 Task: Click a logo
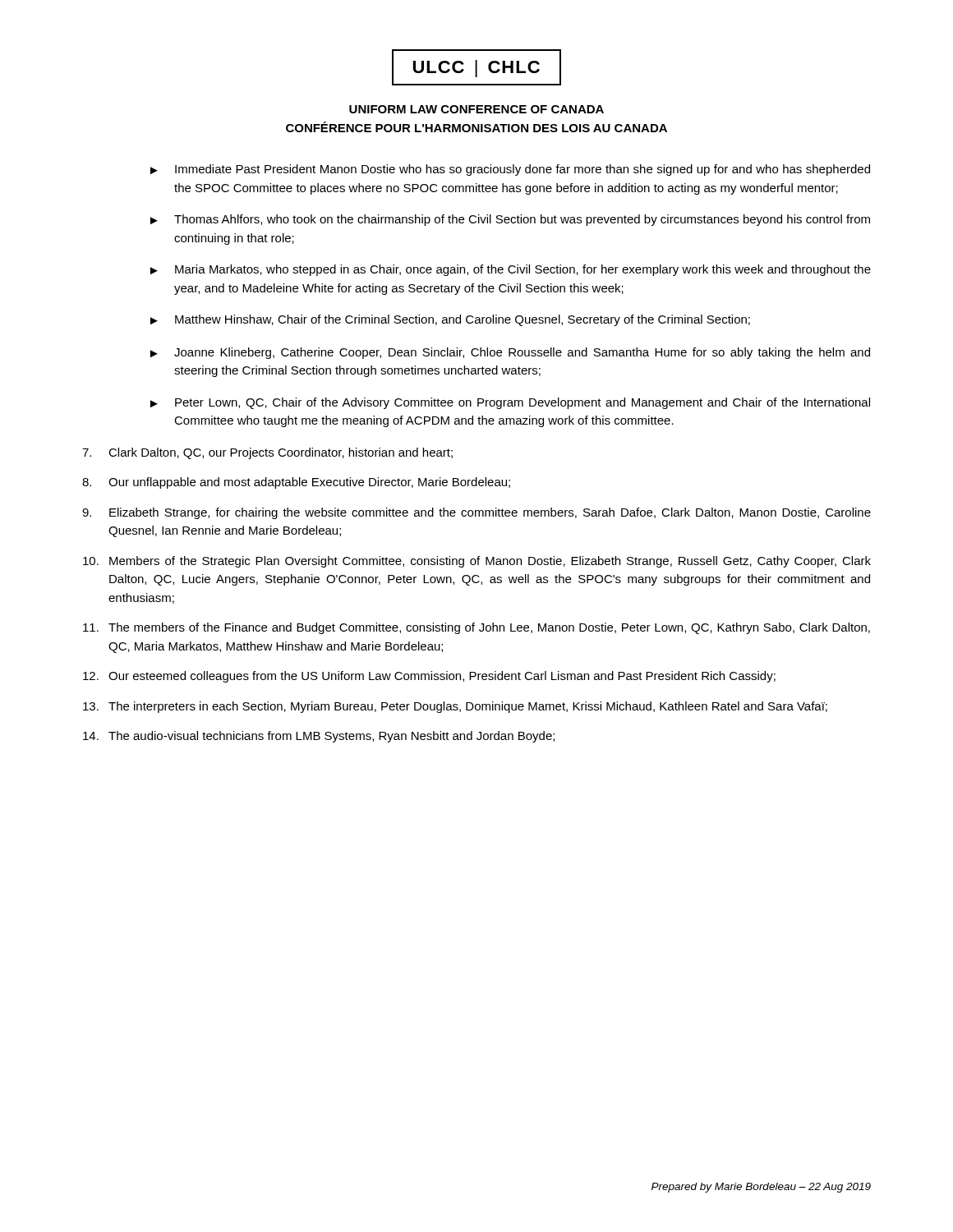coord(476,67)
